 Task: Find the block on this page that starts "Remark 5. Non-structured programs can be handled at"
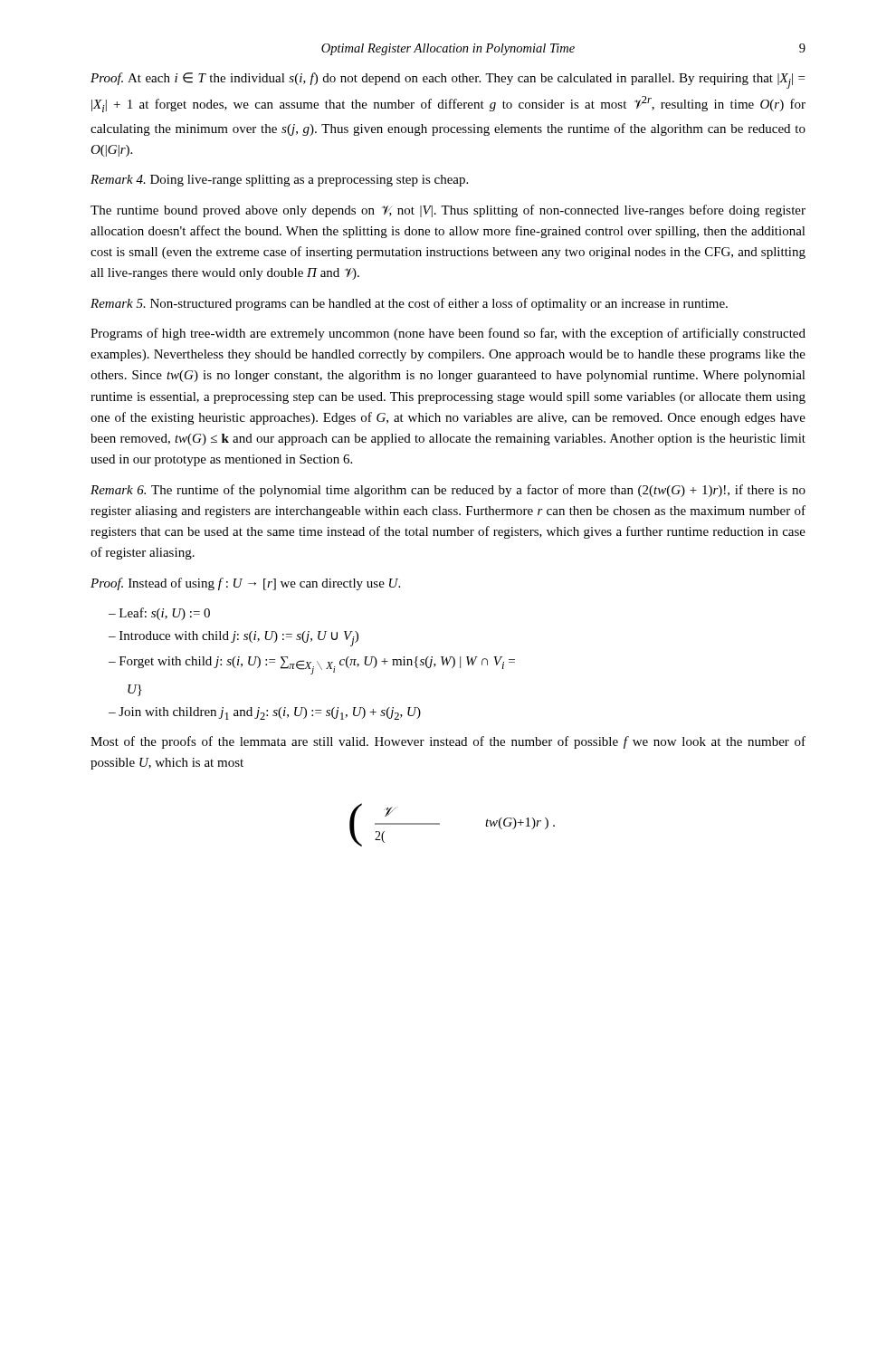448,303
